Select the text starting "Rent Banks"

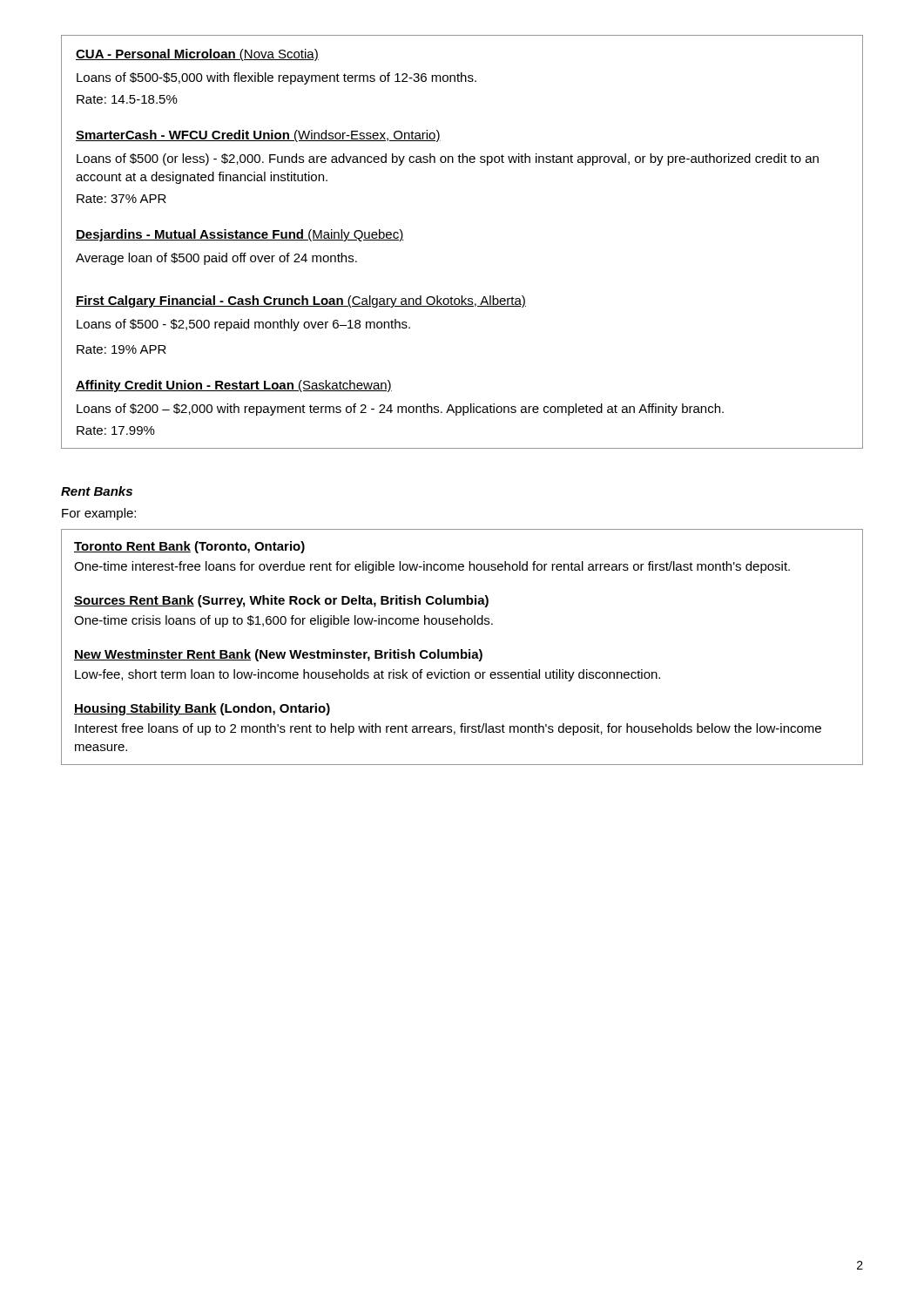[x=97, y=491]
